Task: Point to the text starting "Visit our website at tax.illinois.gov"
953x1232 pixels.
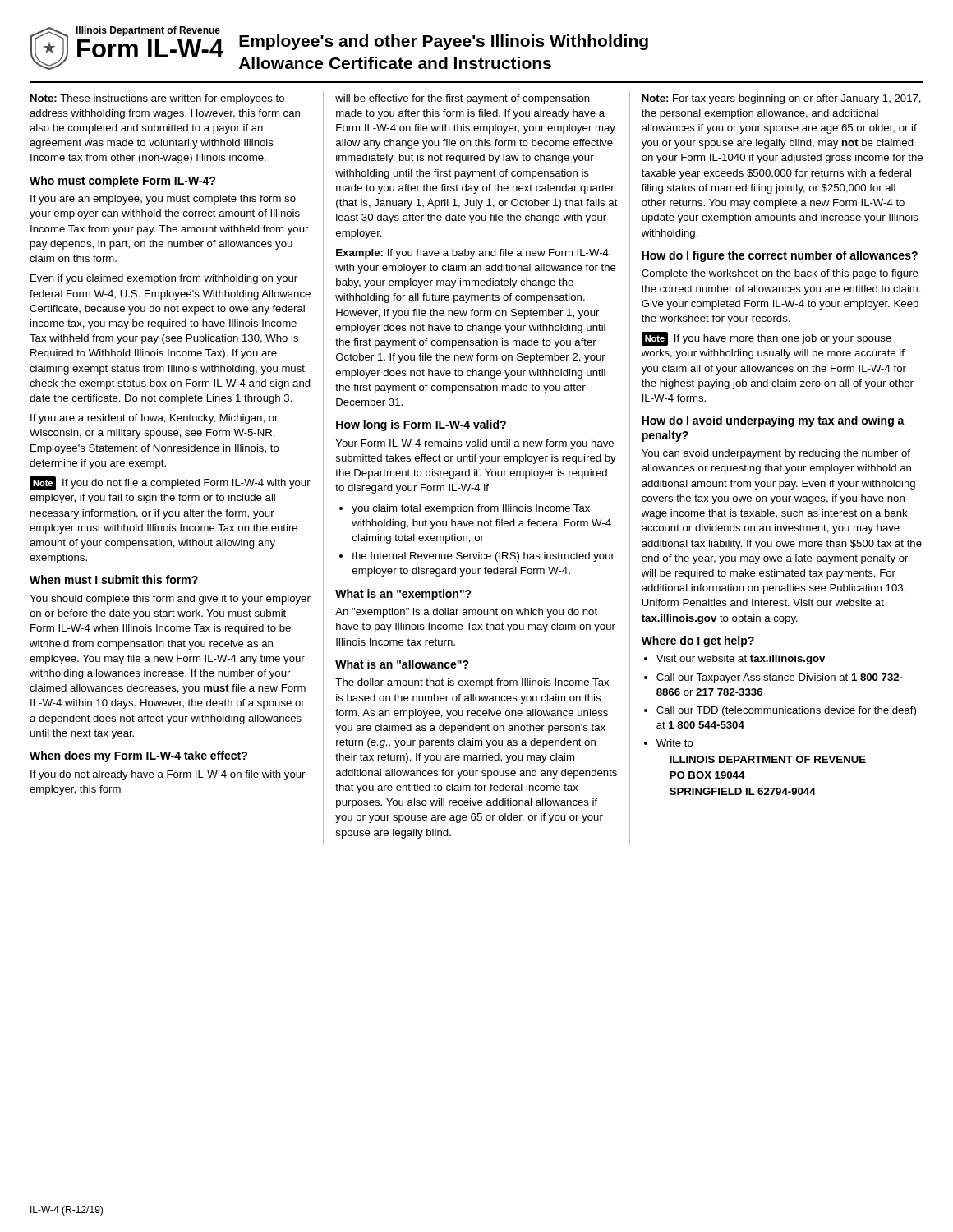Action: (741, 659)
